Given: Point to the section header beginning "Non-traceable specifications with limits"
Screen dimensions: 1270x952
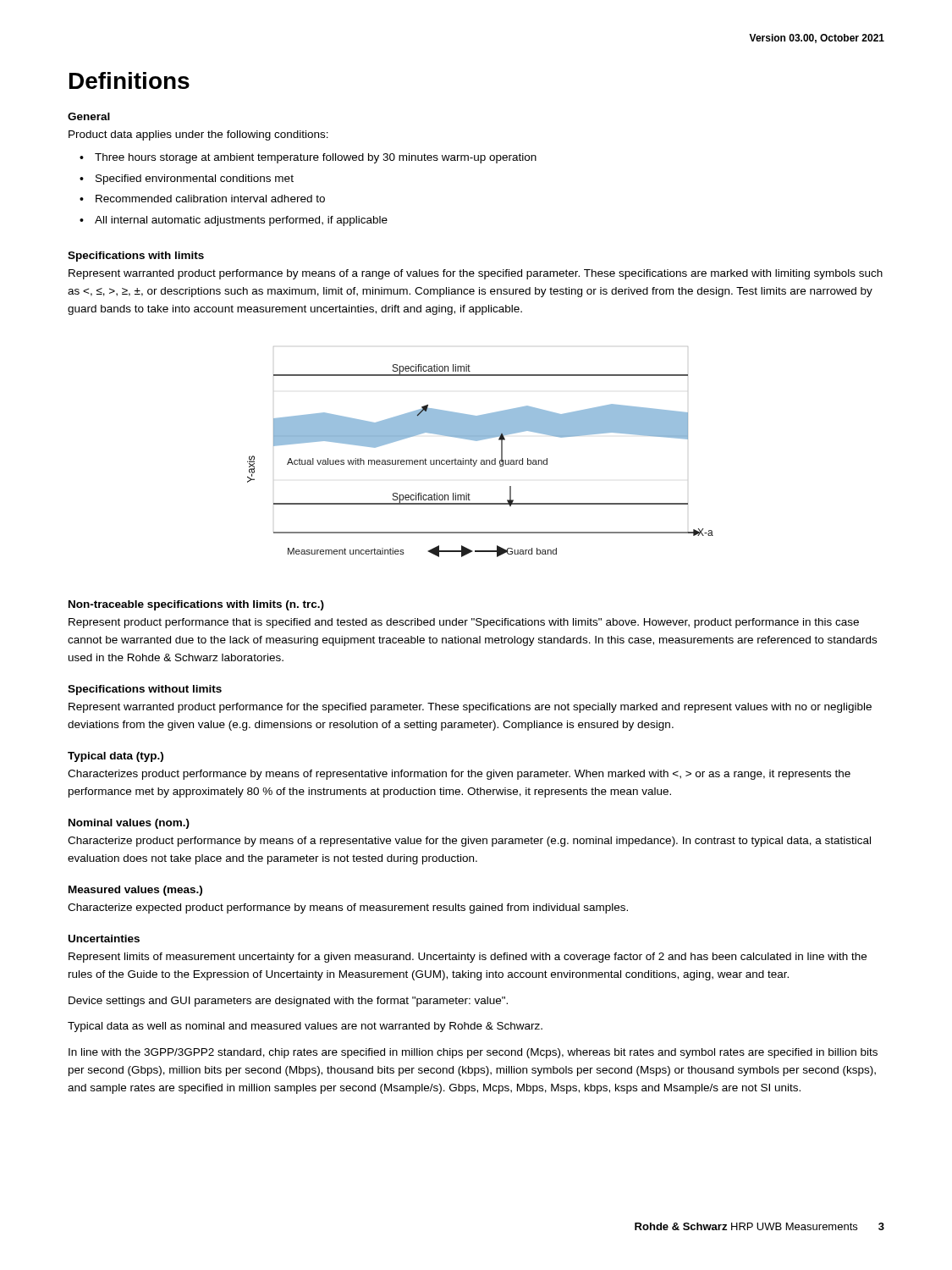Looking at the screenshot, I should [x=196, y=605].
